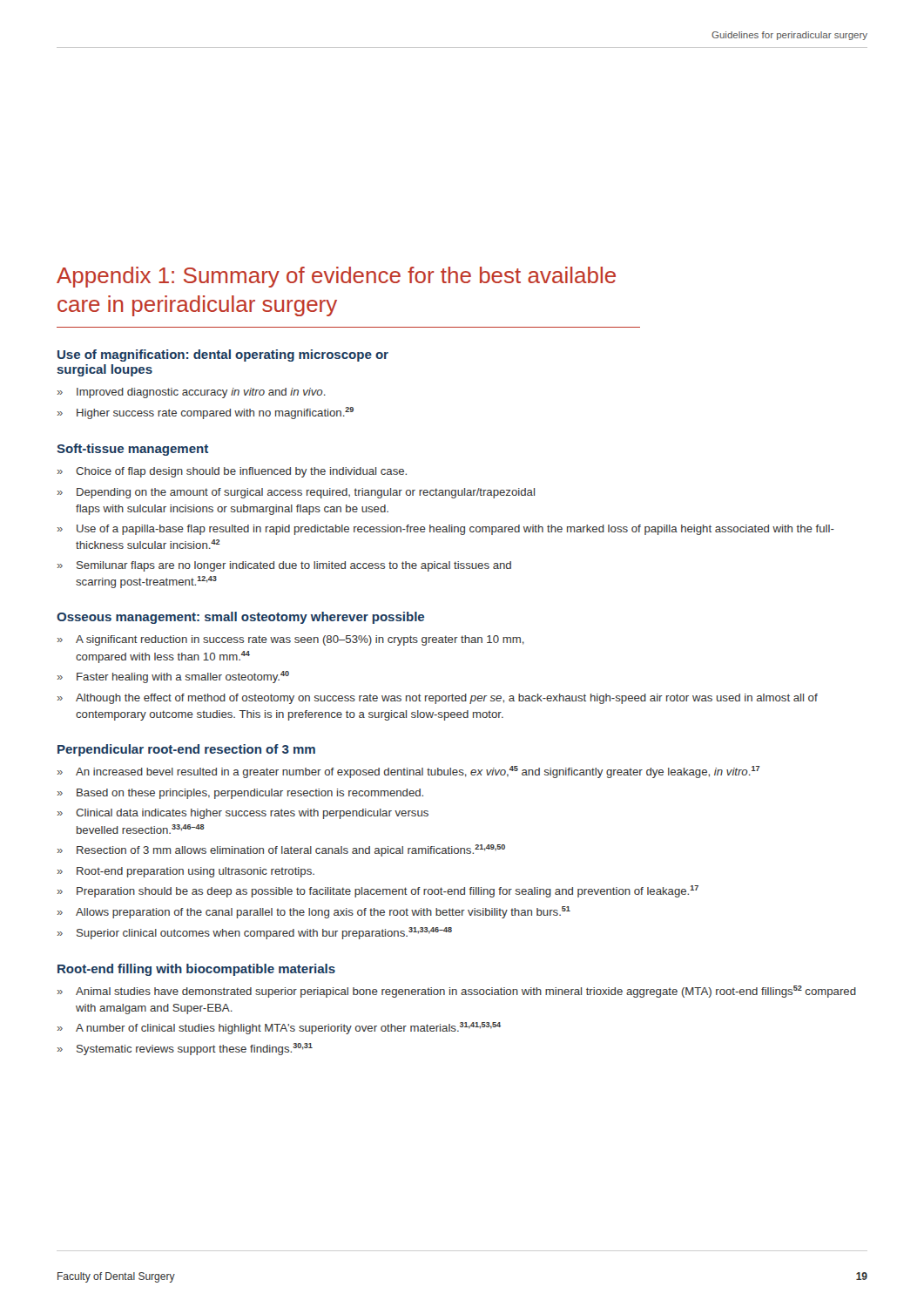Image resolution: width=924 pixels, height=1307 pixels.
Task: Locate the element starting "Perpendicular root-end resection of 3 mm"
Action: [x=186, y=749]
